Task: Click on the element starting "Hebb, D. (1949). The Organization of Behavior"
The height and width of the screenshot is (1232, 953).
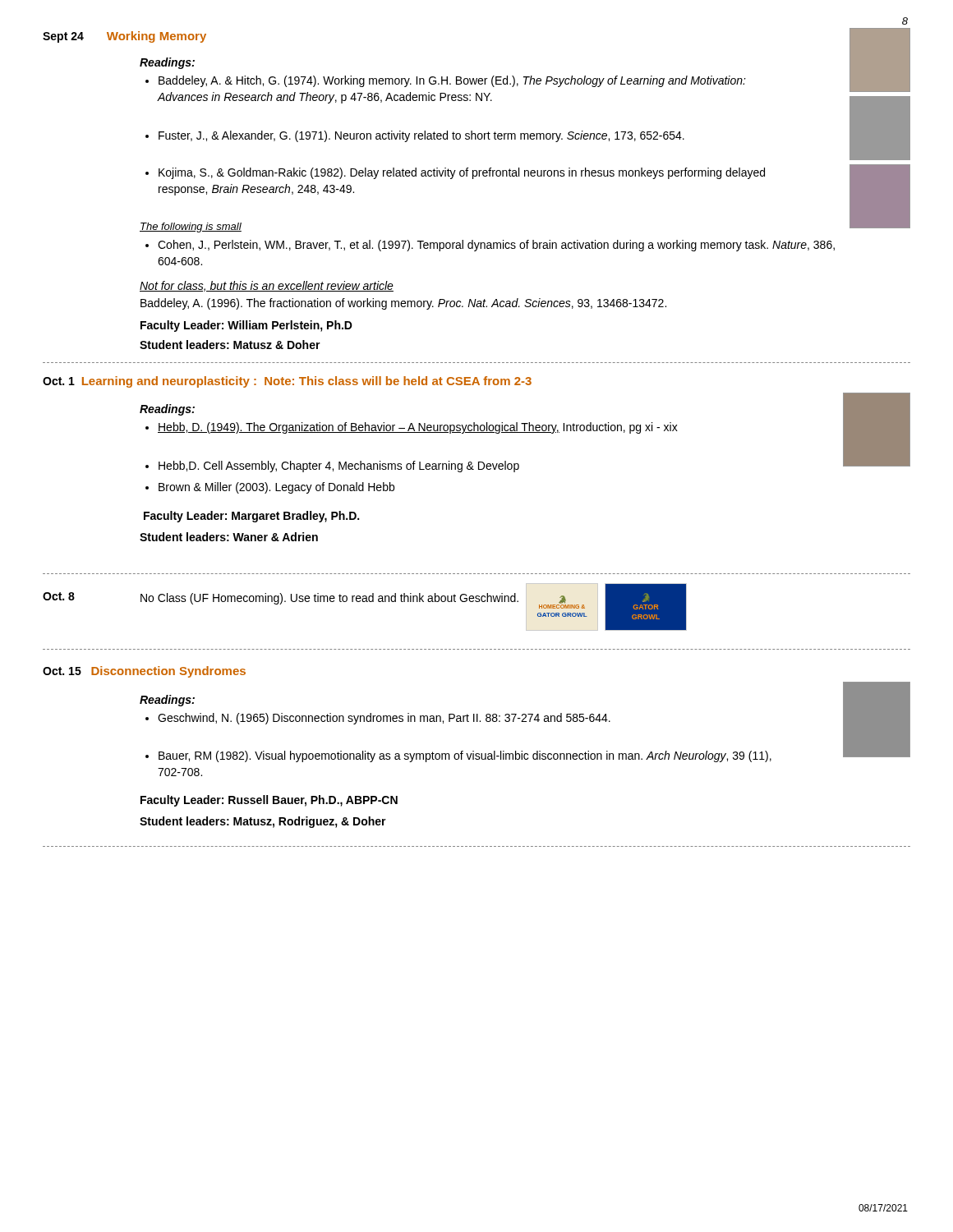Action: [456, 427]
